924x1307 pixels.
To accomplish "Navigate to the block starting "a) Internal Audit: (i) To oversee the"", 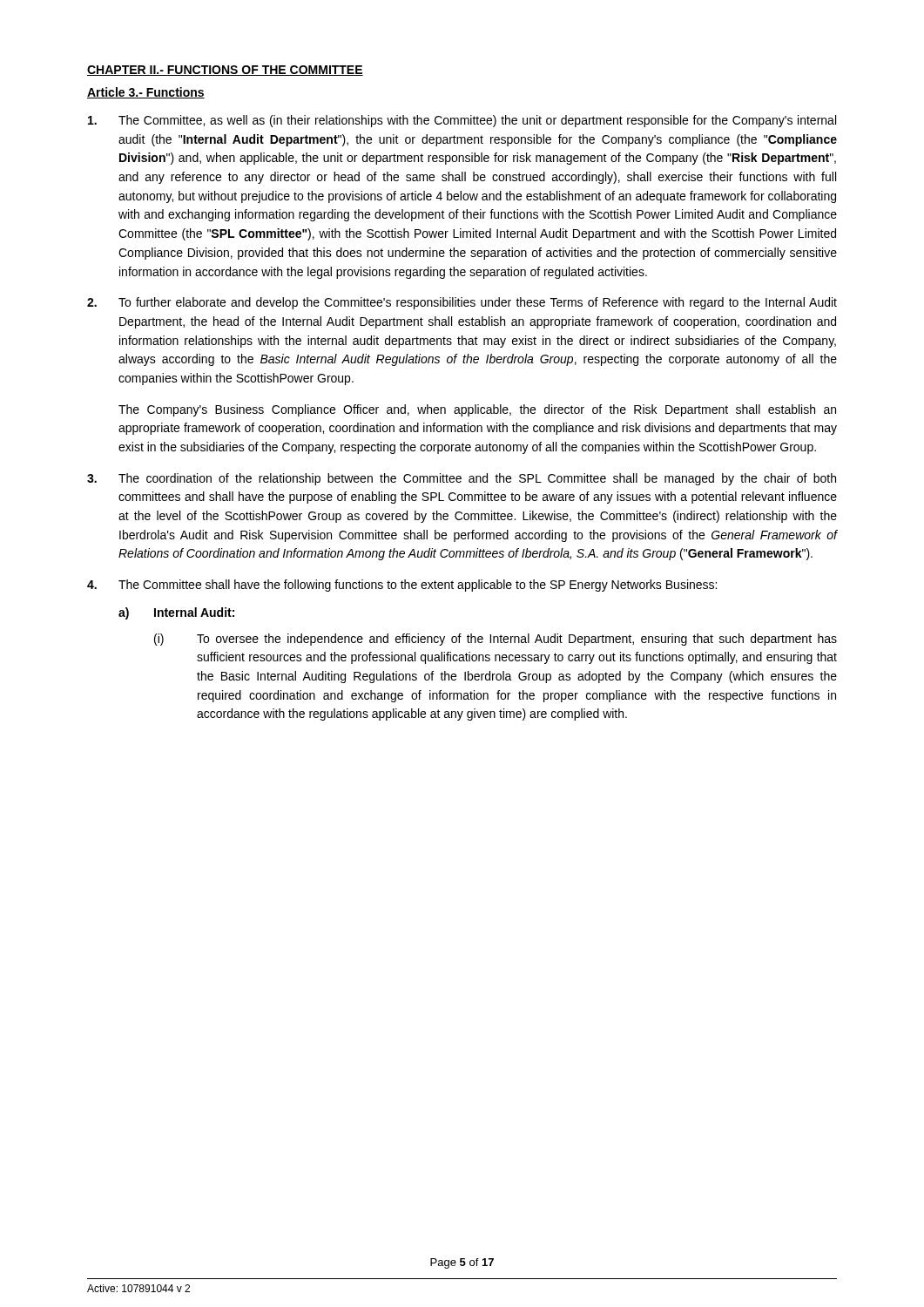I will 478,664.
